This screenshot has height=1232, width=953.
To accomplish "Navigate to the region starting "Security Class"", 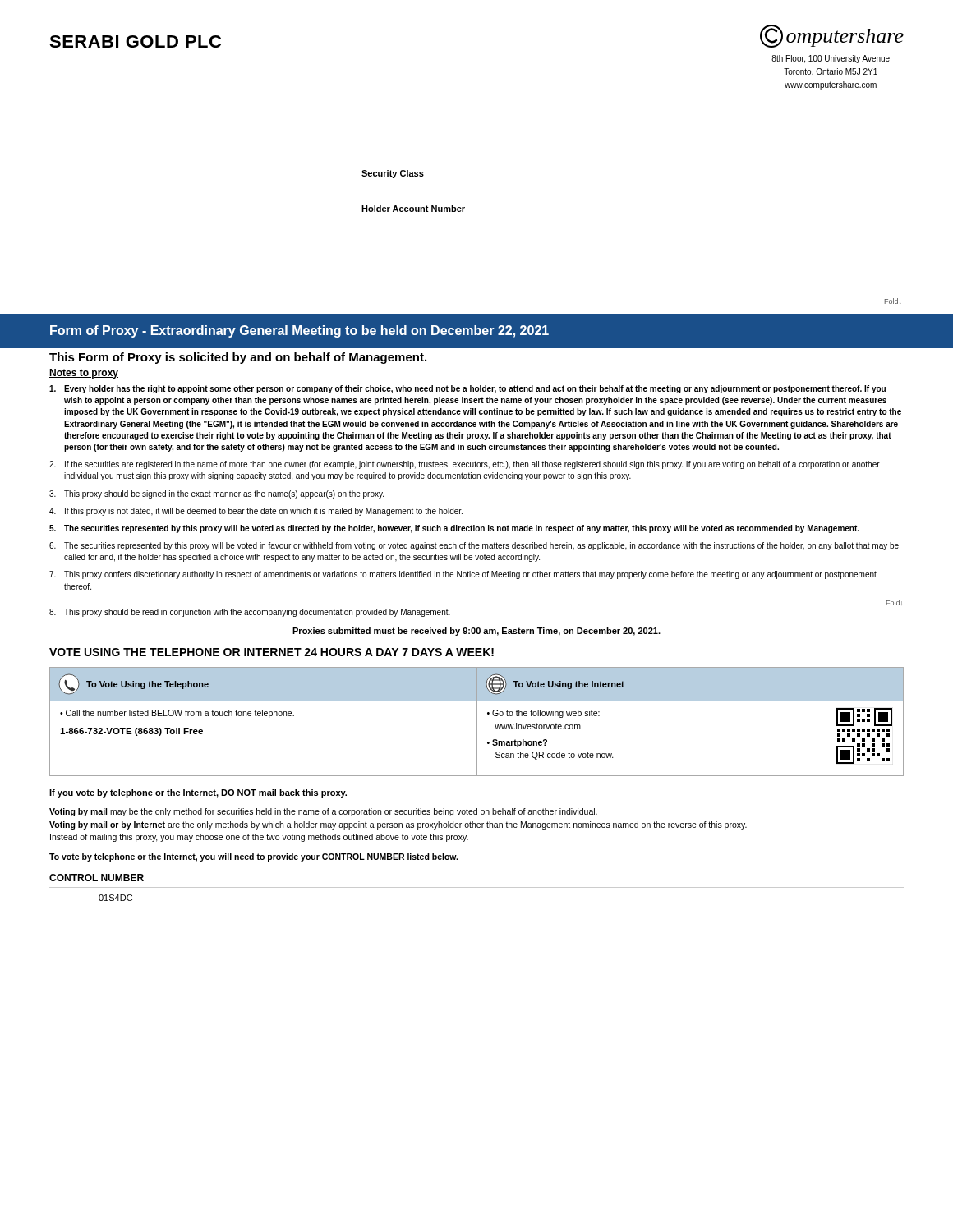I will pos(393,173).
